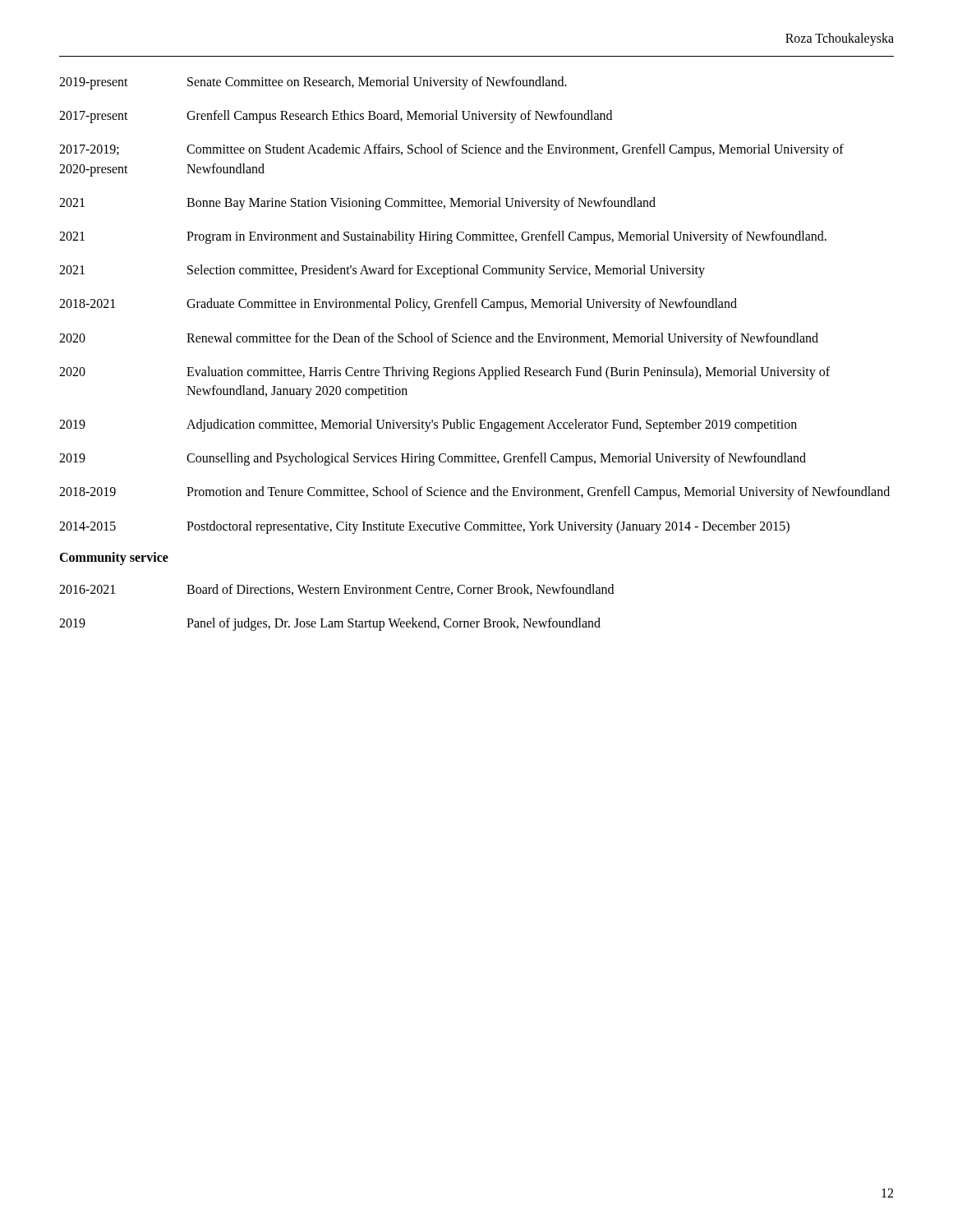
Task: Click on the region starting "2021 Selection committee, President's Award for"
Action: tap(476, 270)
